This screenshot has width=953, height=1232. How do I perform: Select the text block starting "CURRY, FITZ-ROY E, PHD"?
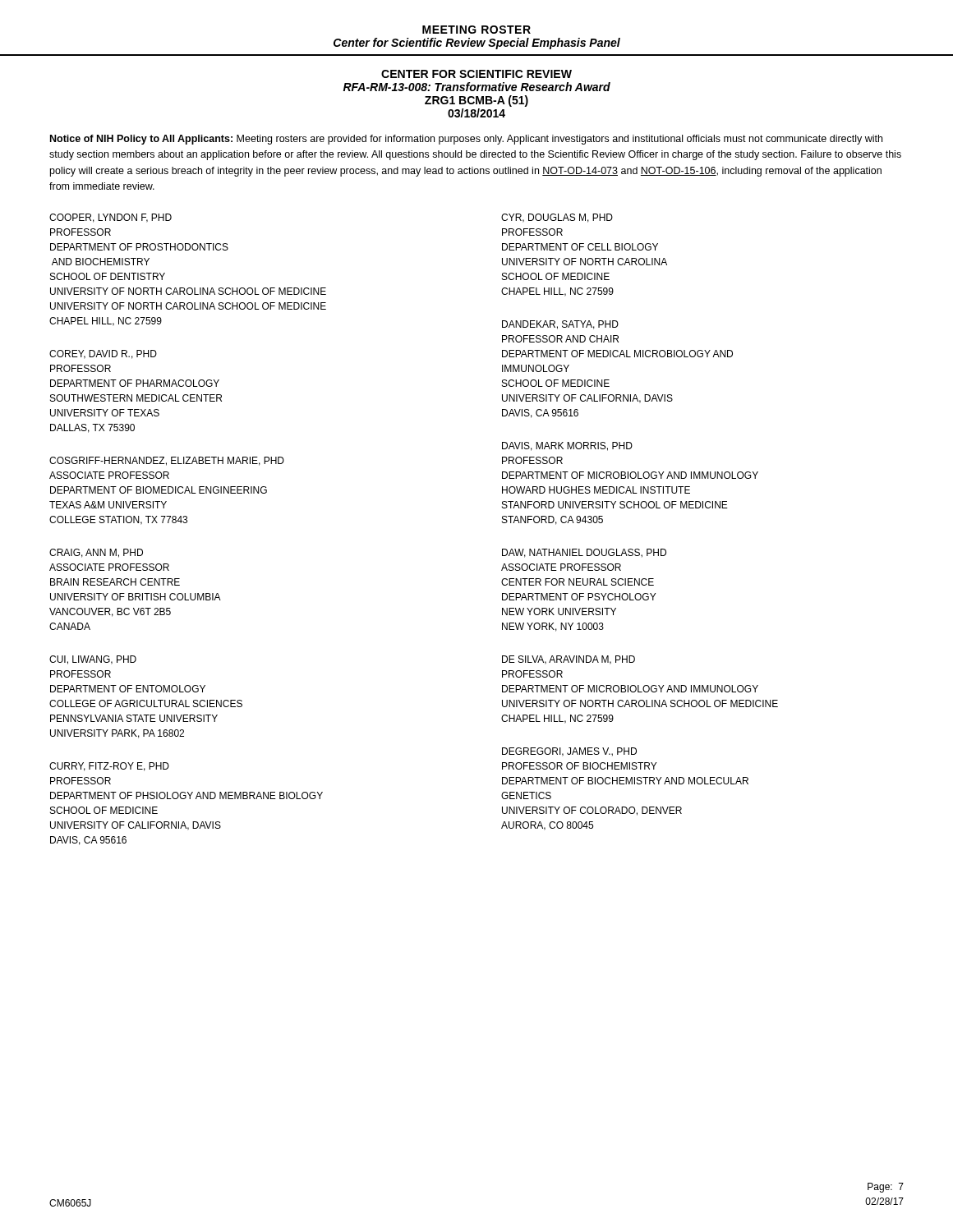(x=251, y=803)
